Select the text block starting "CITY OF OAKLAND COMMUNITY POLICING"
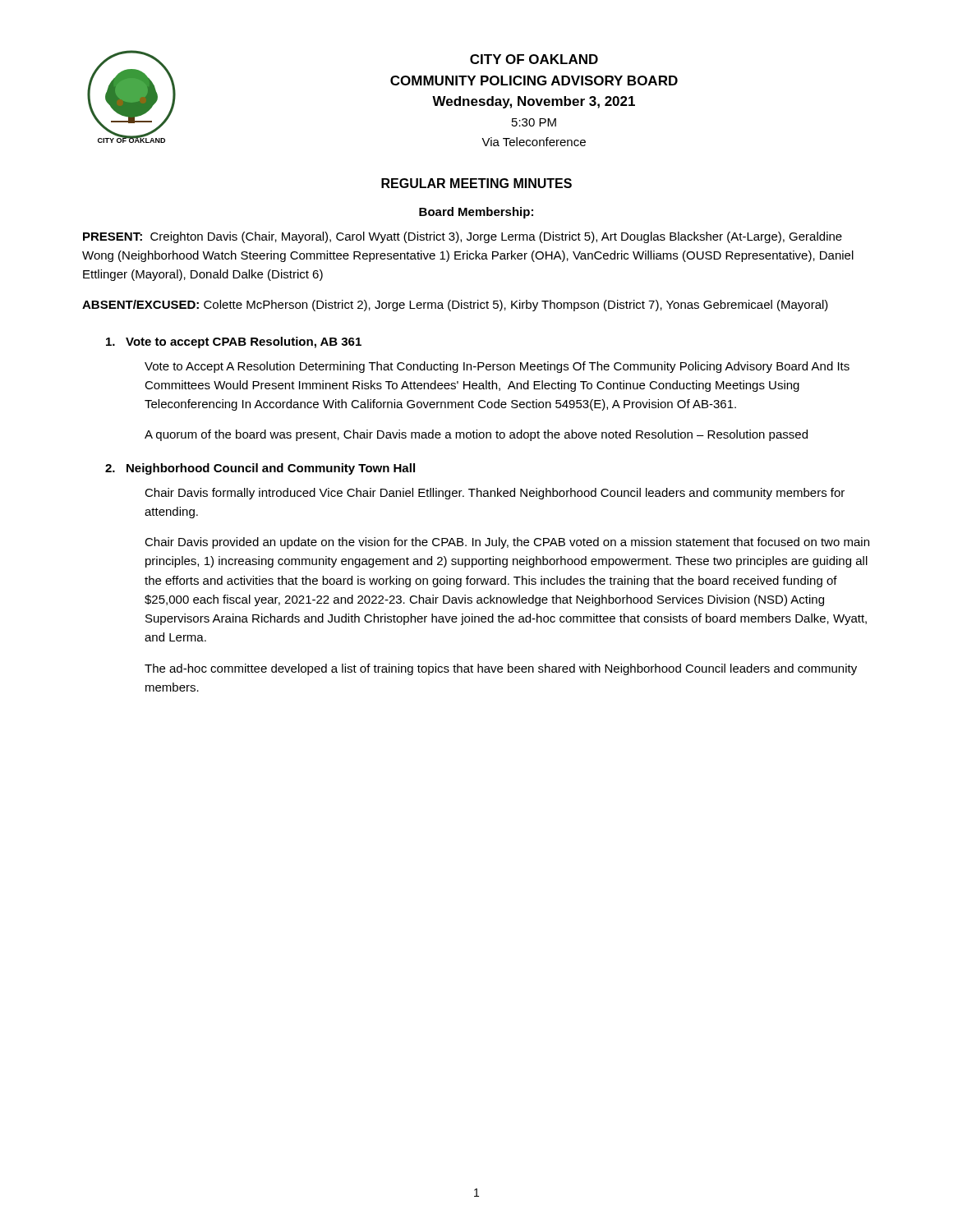The image size is (953, 1232). coord(534,100)
